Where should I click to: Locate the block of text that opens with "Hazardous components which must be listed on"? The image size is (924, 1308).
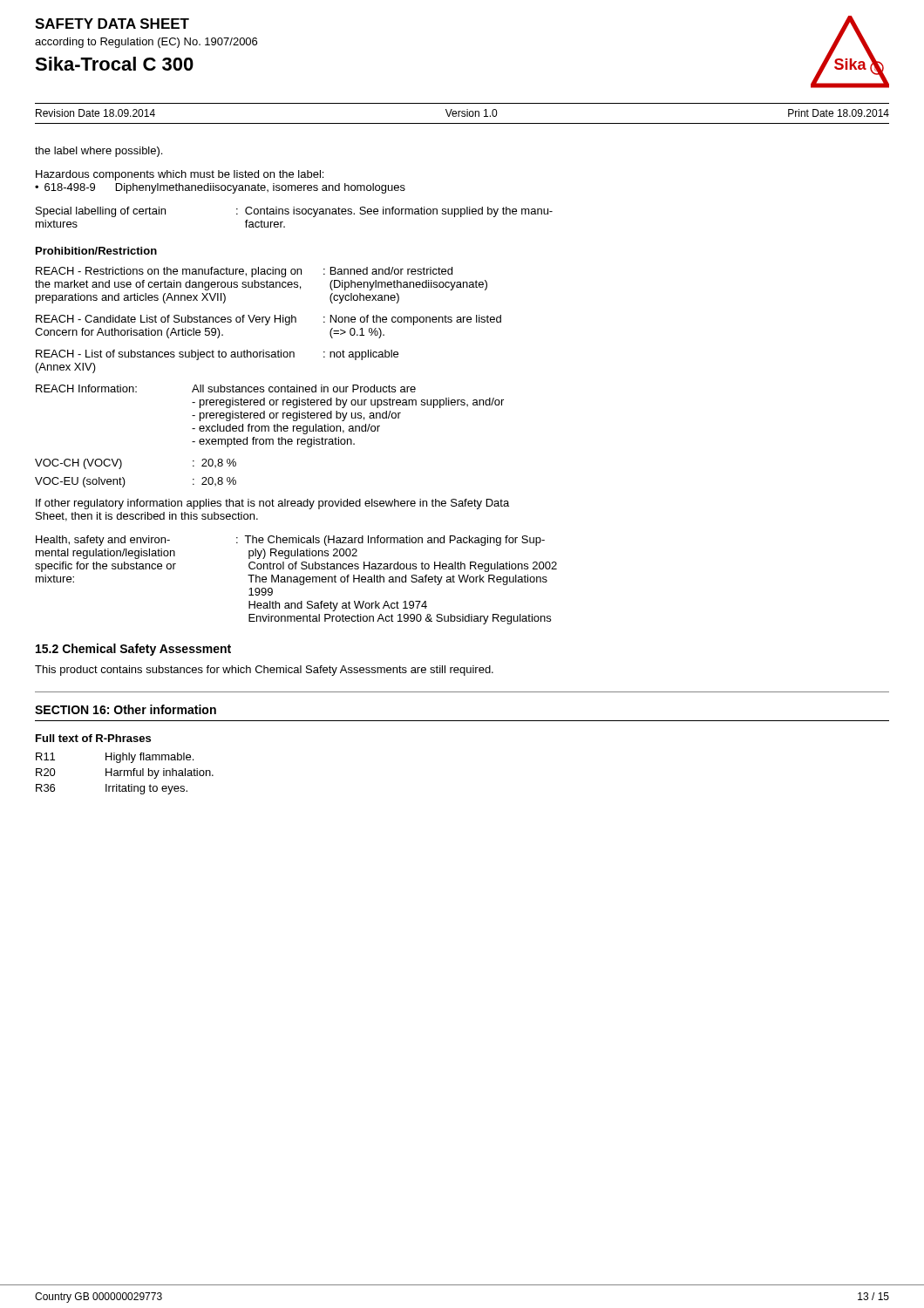click(x=180, y=175)
